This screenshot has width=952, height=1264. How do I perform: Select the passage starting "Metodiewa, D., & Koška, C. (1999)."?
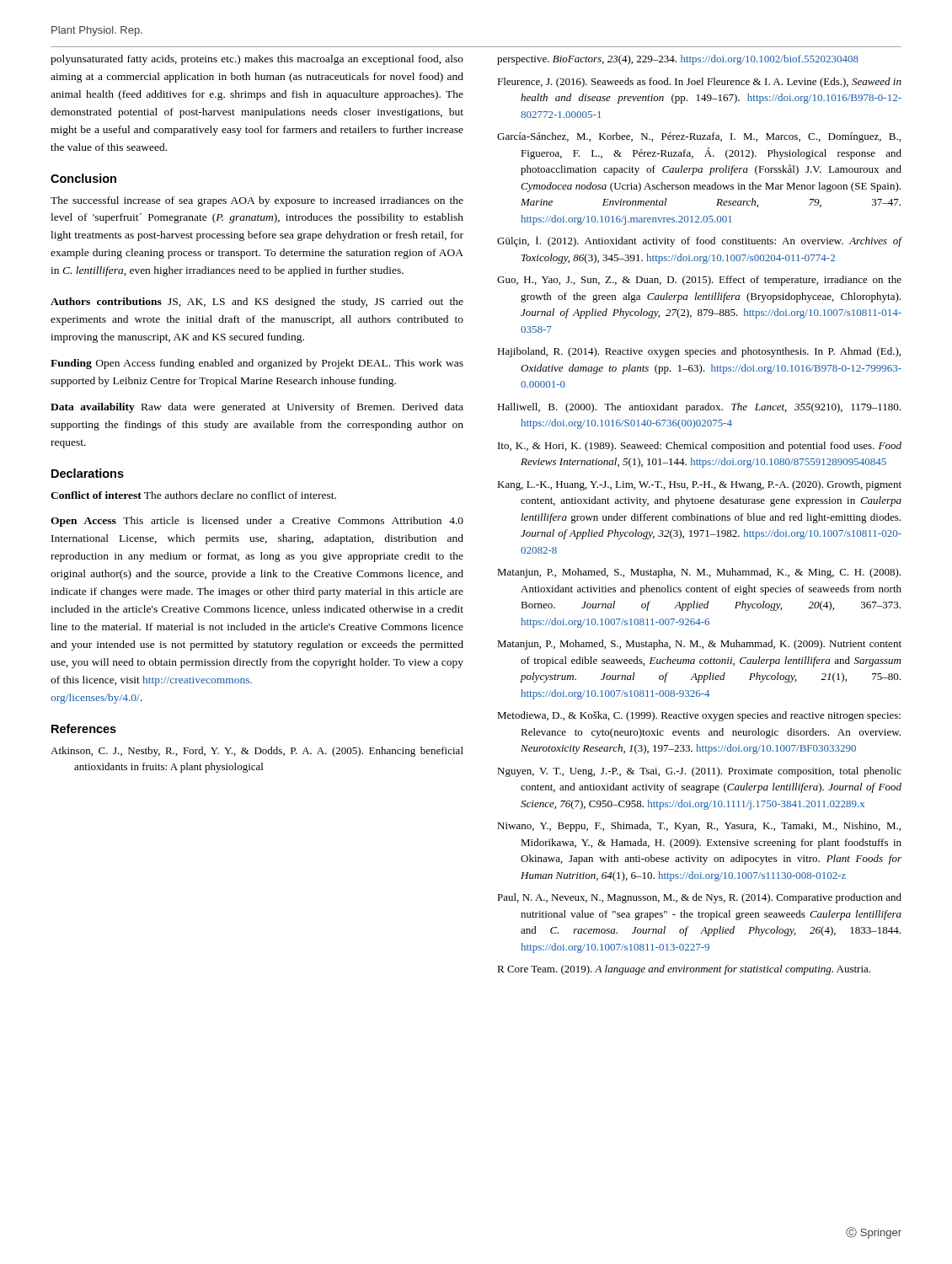point(699,731)
